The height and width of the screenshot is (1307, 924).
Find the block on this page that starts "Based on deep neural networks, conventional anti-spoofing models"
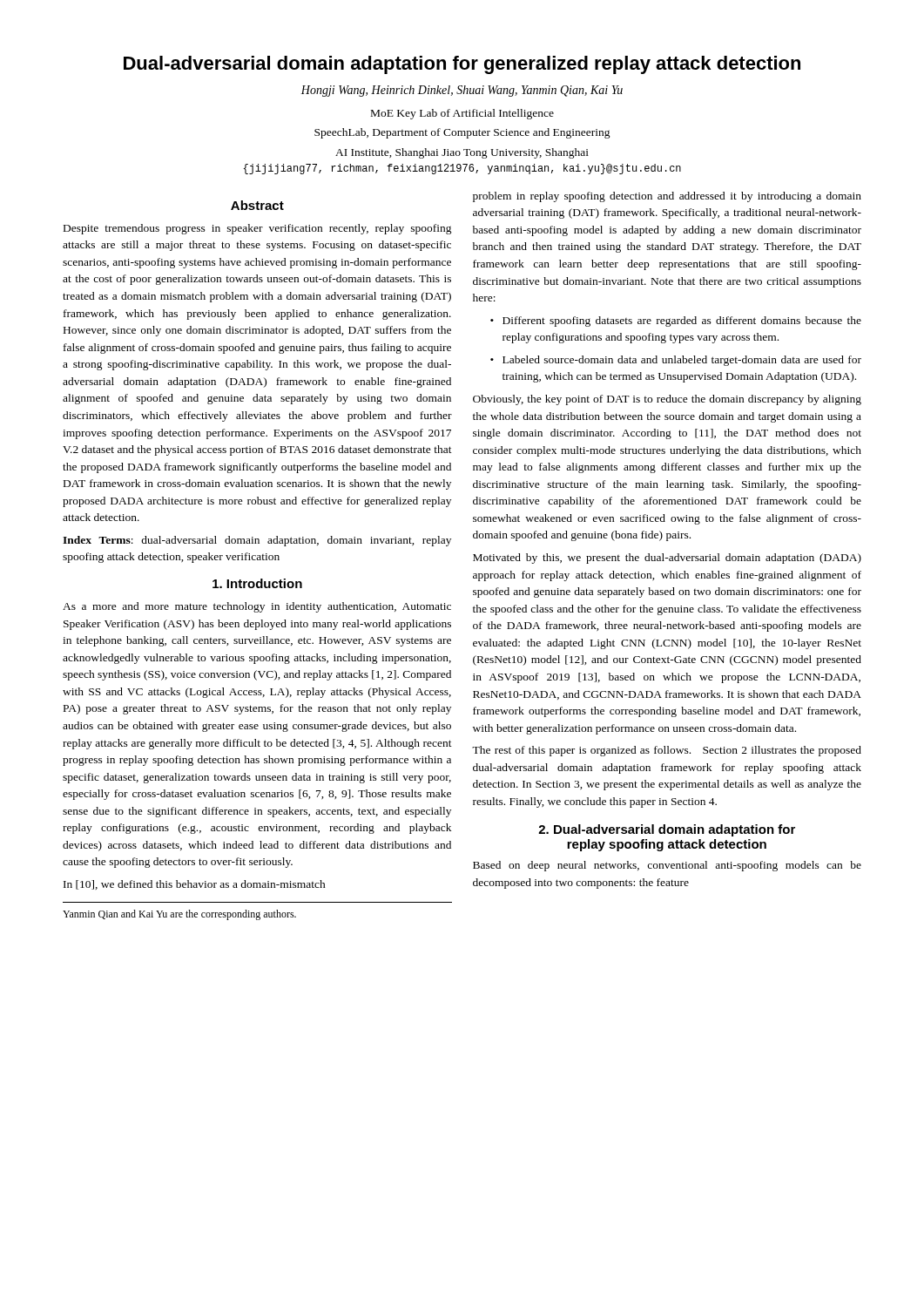pos(667,874)
